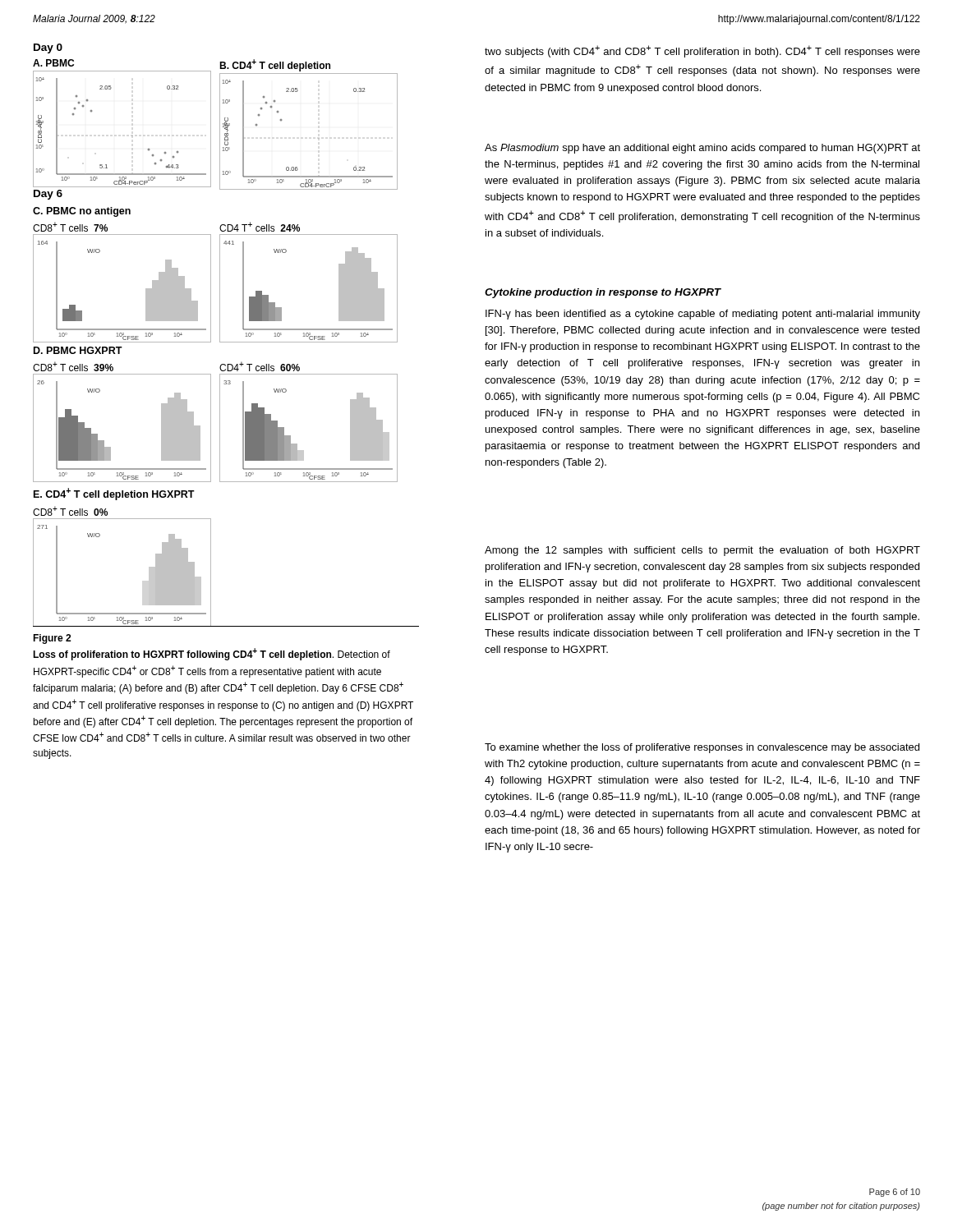Locate the block starting "Figure 2 Loss of proliferation to"
Image resolution: width=953 pixels, height=1232 pixels.
tap(223, 696)
